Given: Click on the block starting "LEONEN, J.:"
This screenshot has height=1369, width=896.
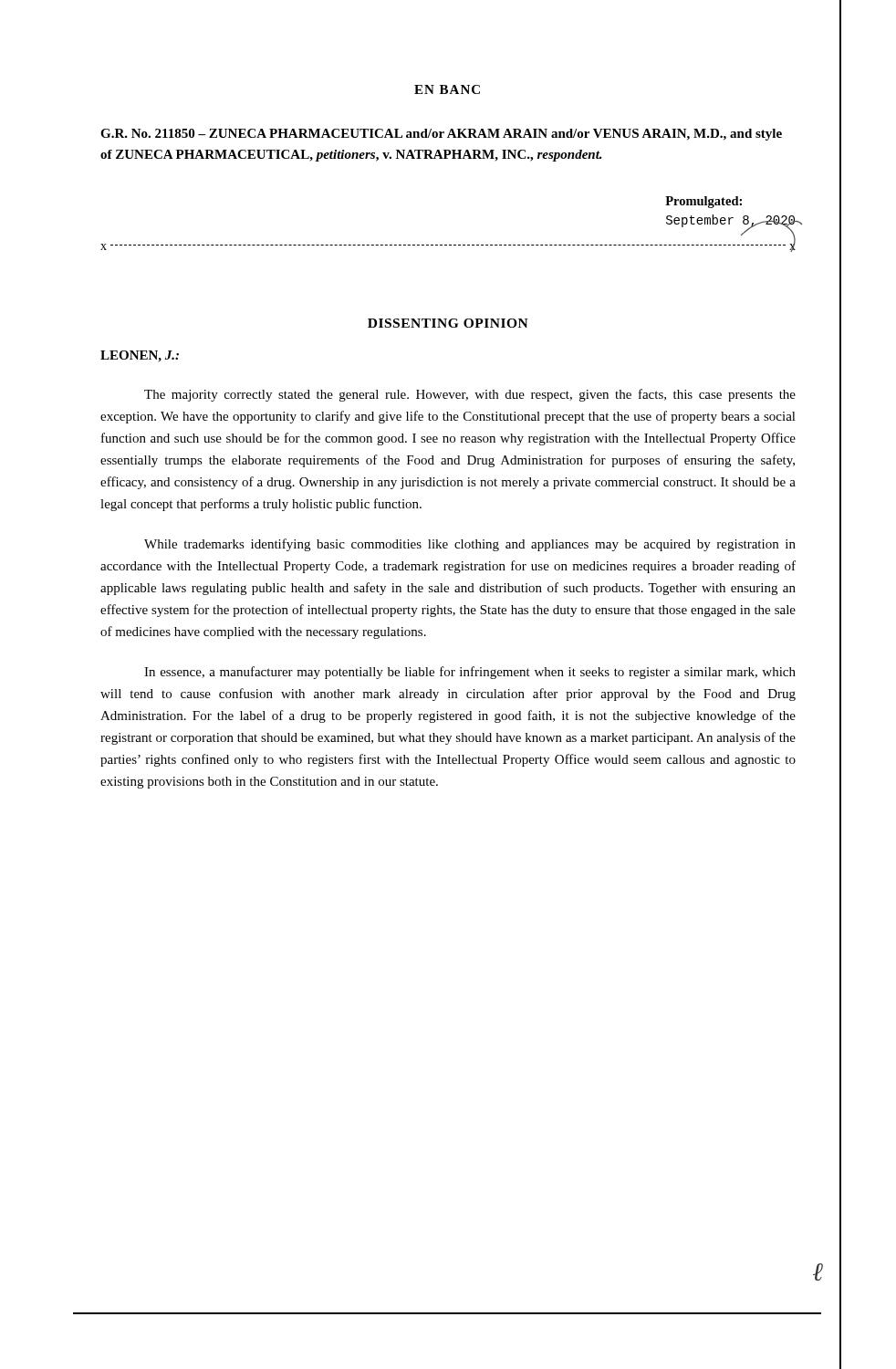Looking at the screenshot, I should click(x=140, y=355).
